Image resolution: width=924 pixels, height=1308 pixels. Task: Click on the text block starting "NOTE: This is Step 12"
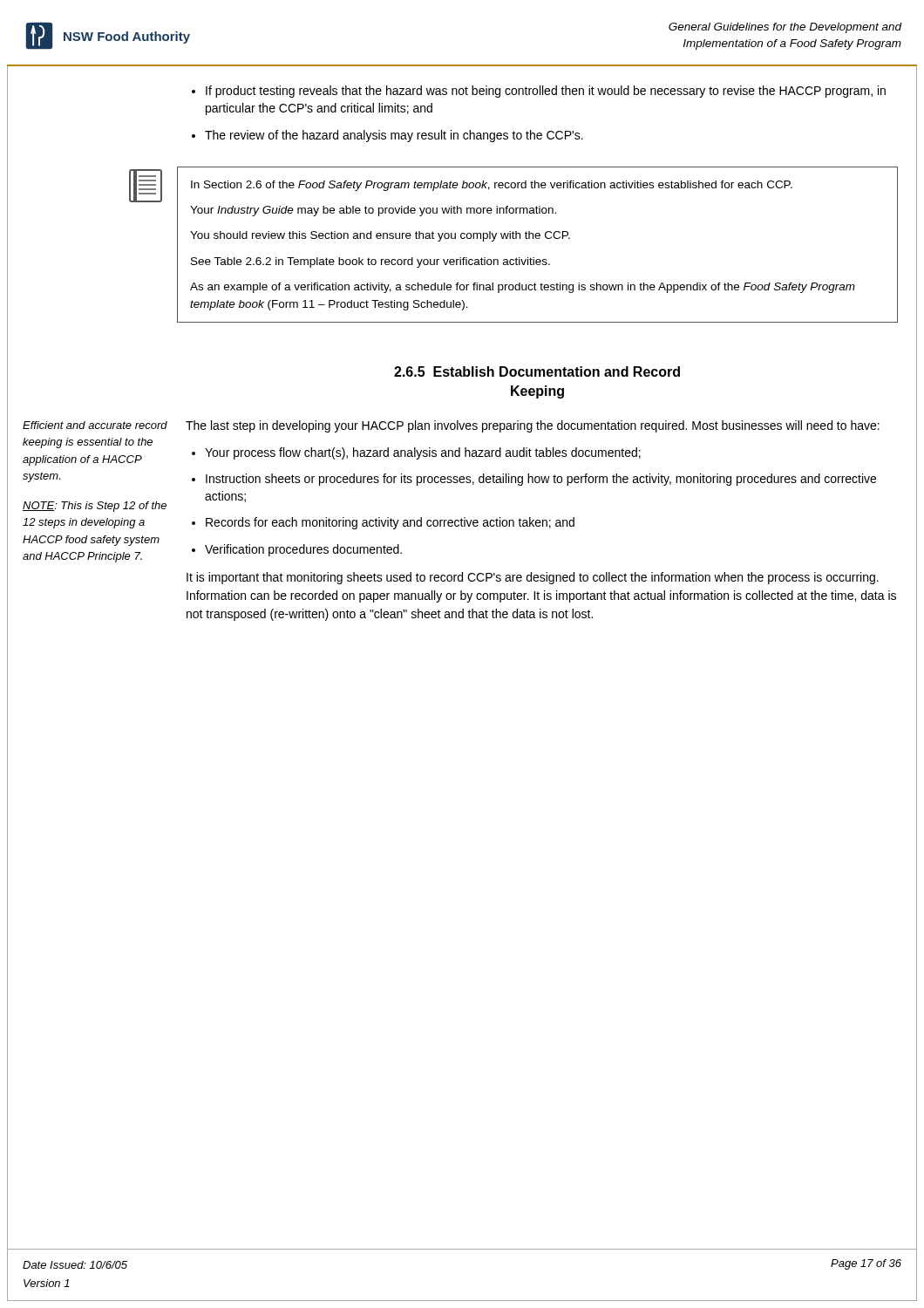click(95, 531)
